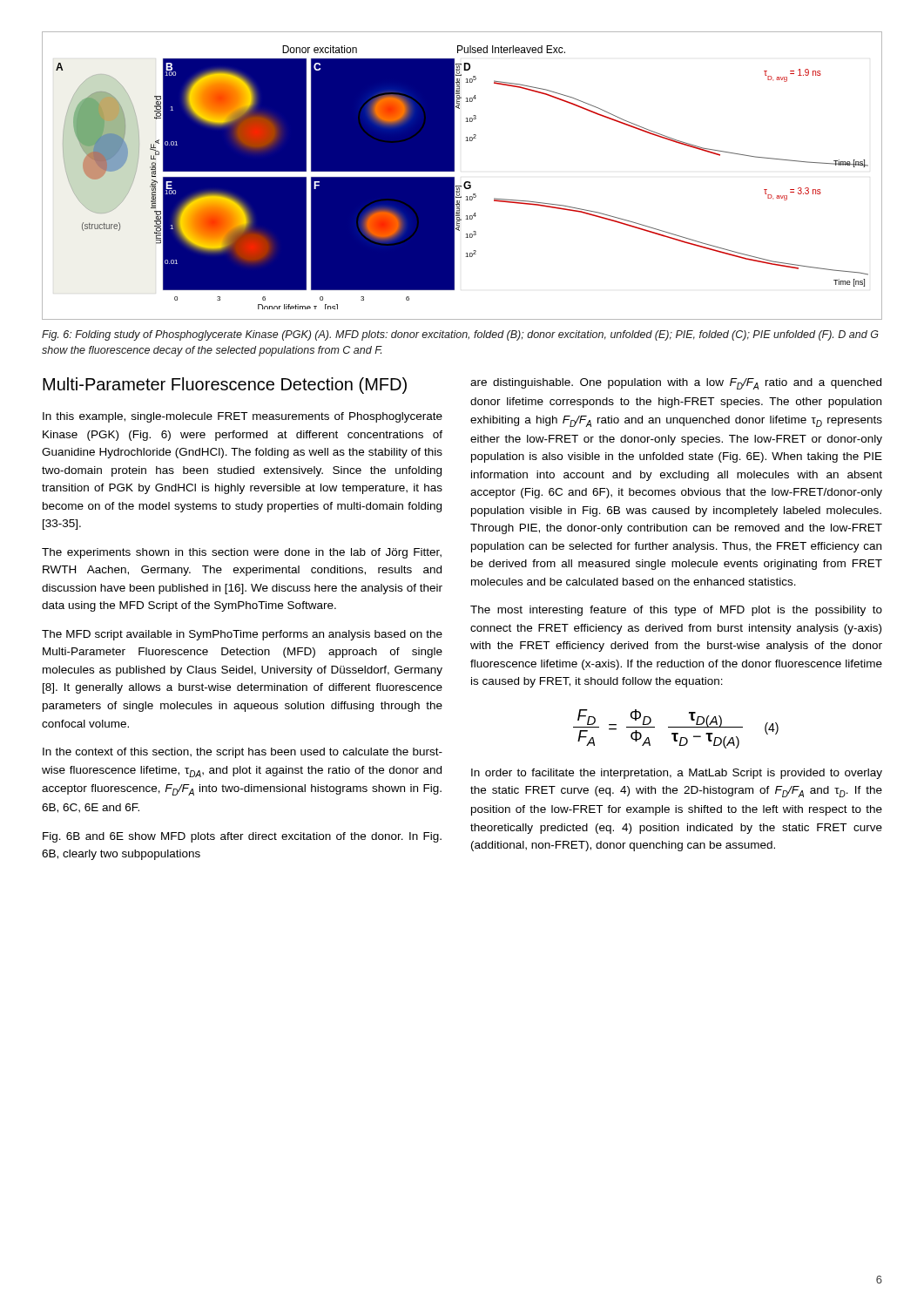924x1307 pixels.
Task: Select the text block with the text "The most interesting feature of this type"
Action: tap(676, 645)
